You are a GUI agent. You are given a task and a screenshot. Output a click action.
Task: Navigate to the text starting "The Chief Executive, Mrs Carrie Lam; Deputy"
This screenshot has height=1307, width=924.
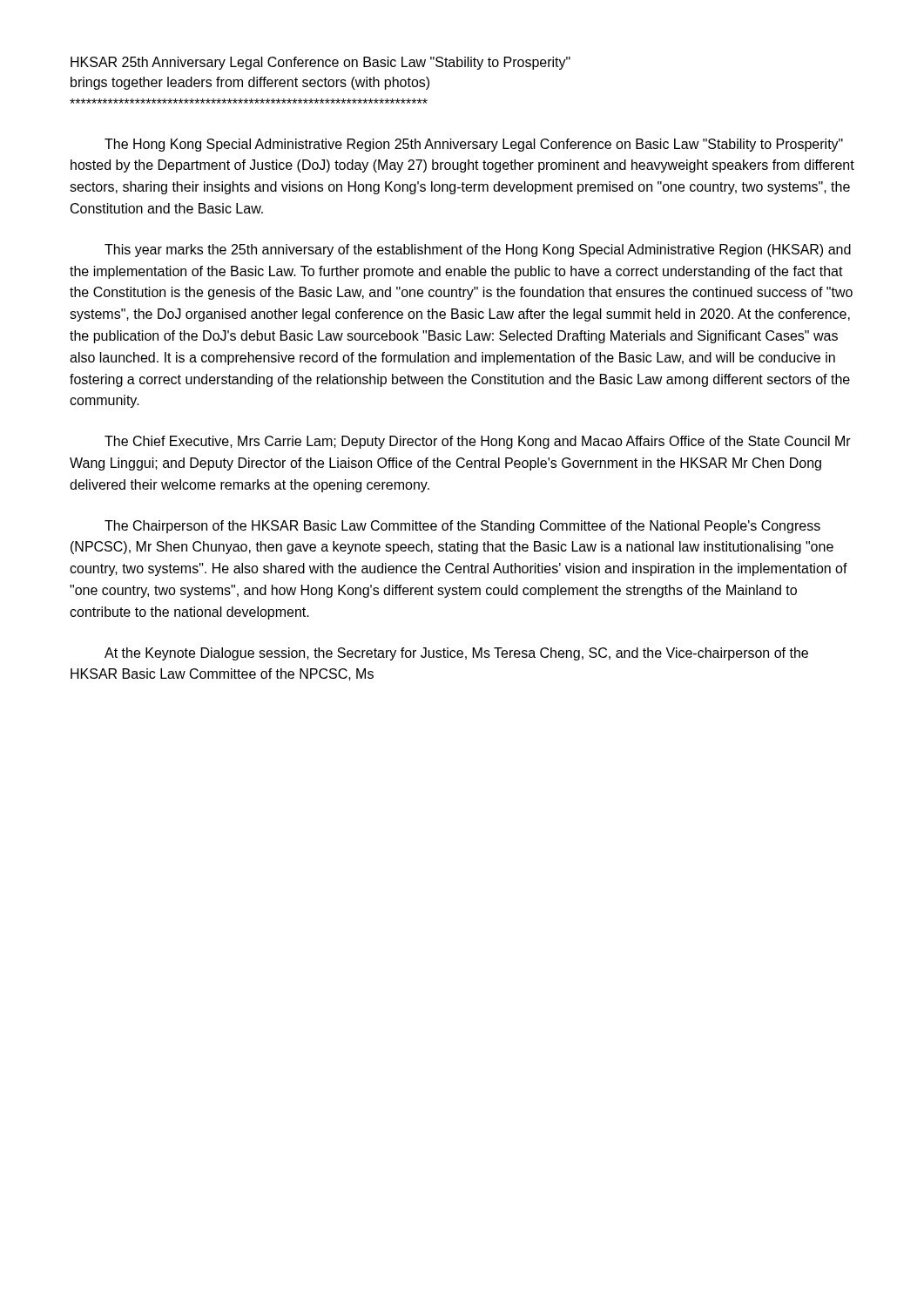pyautogui.click(x=460, y=463)
